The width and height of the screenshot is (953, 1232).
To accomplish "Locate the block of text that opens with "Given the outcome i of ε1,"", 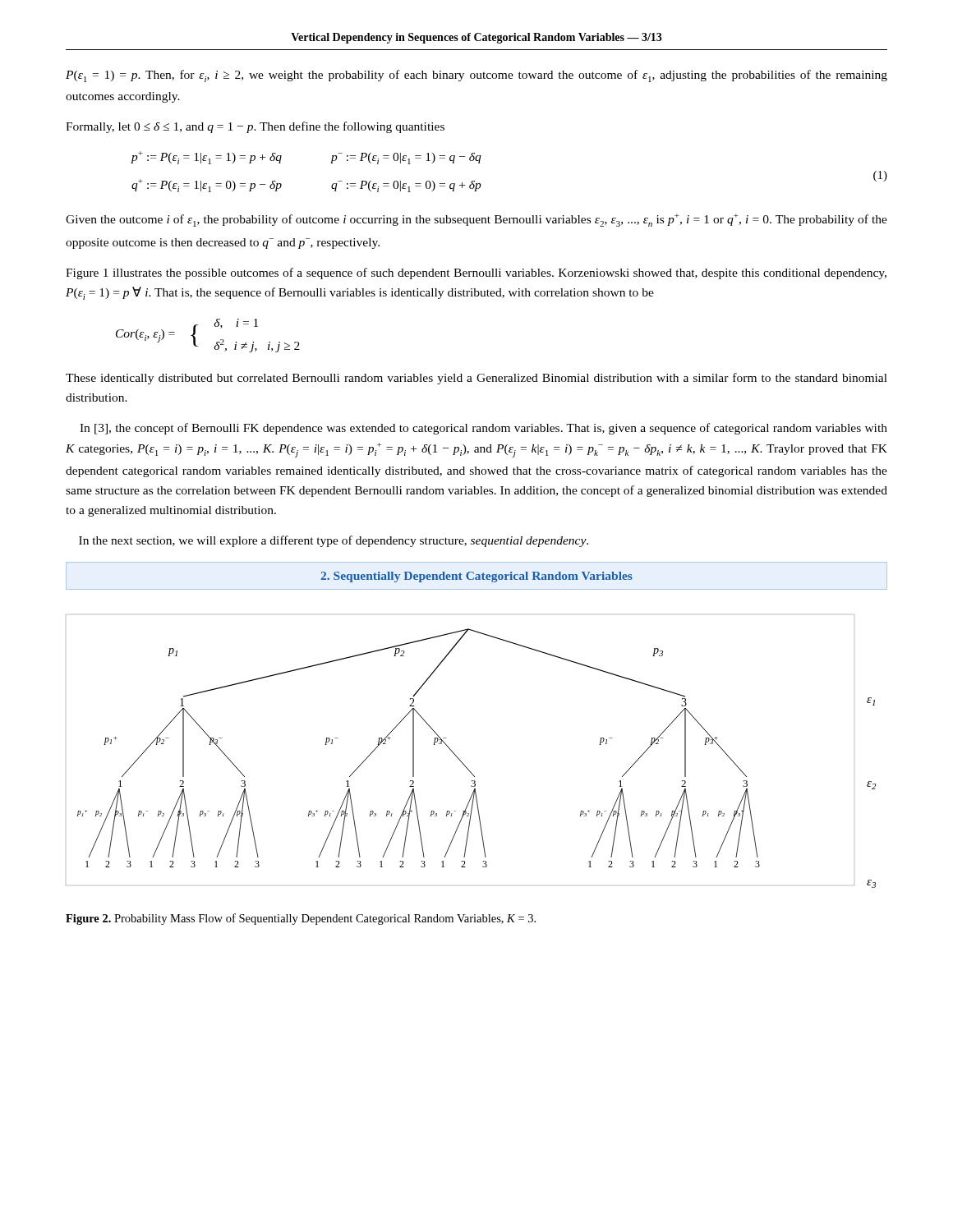I will tap(476, 229).
